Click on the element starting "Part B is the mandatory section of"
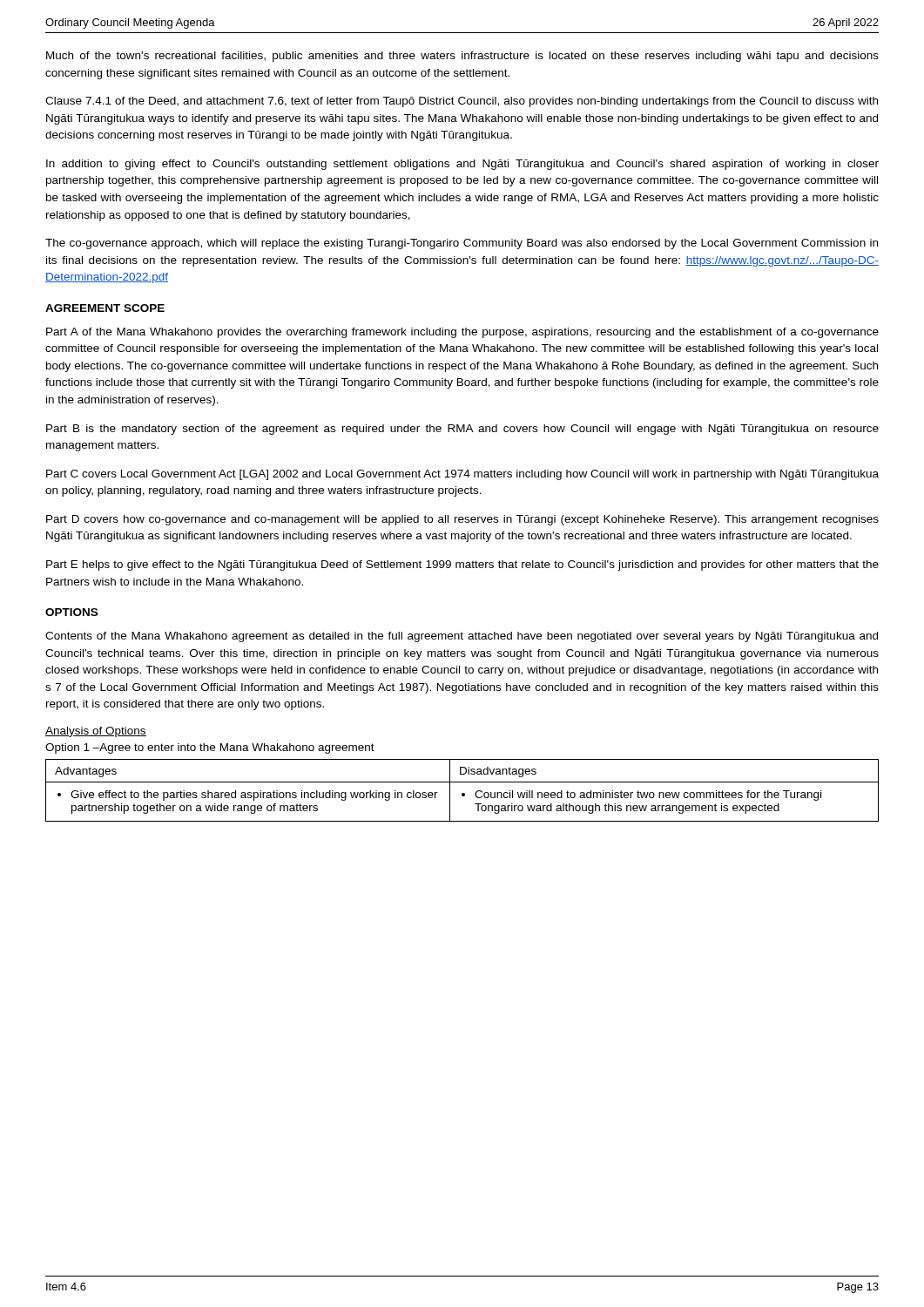The image size is (924, 1307). [x=462, y=436]
